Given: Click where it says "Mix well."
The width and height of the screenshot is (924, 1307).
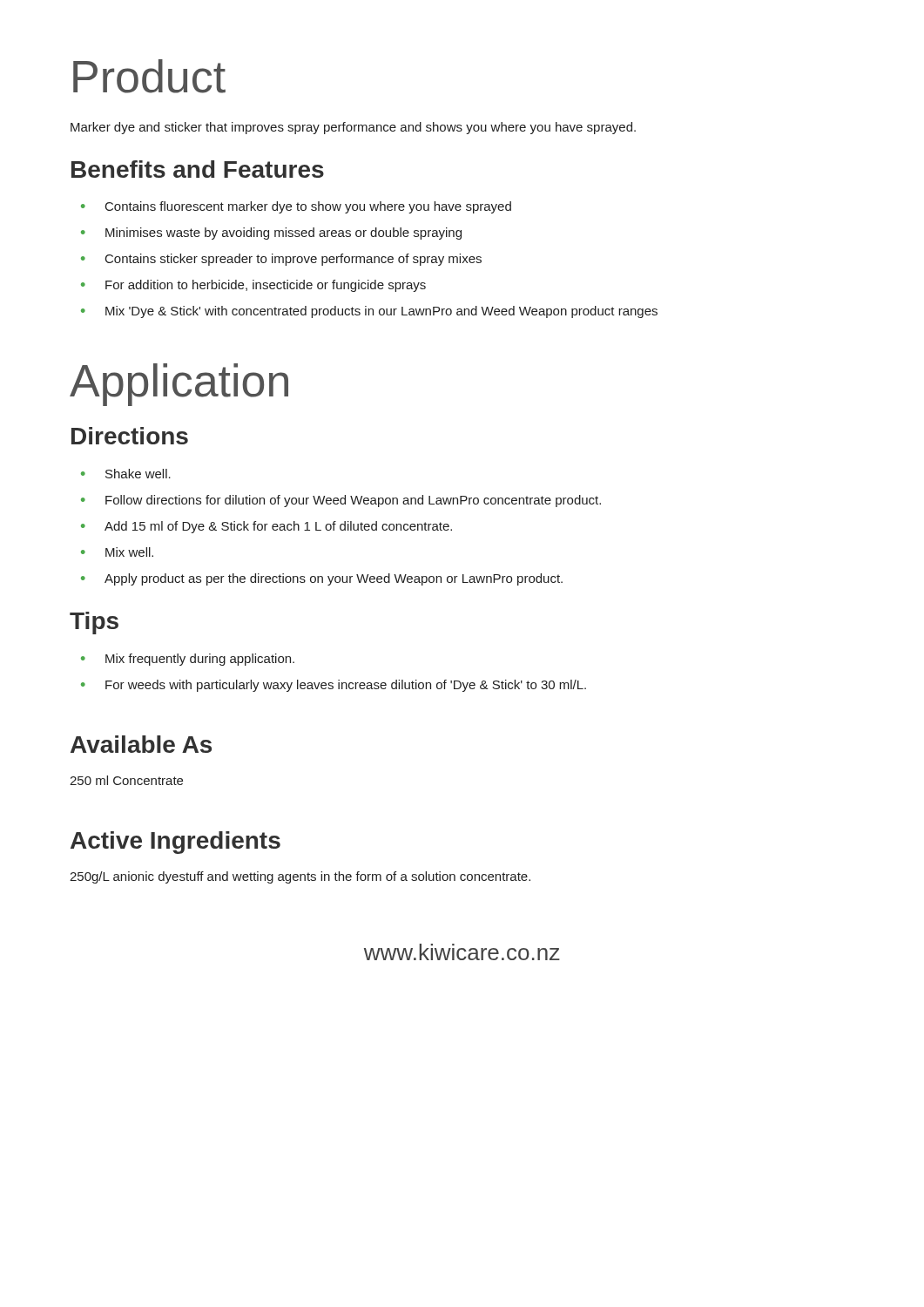Looking at the screenshot, I should [x=130, y=552].
